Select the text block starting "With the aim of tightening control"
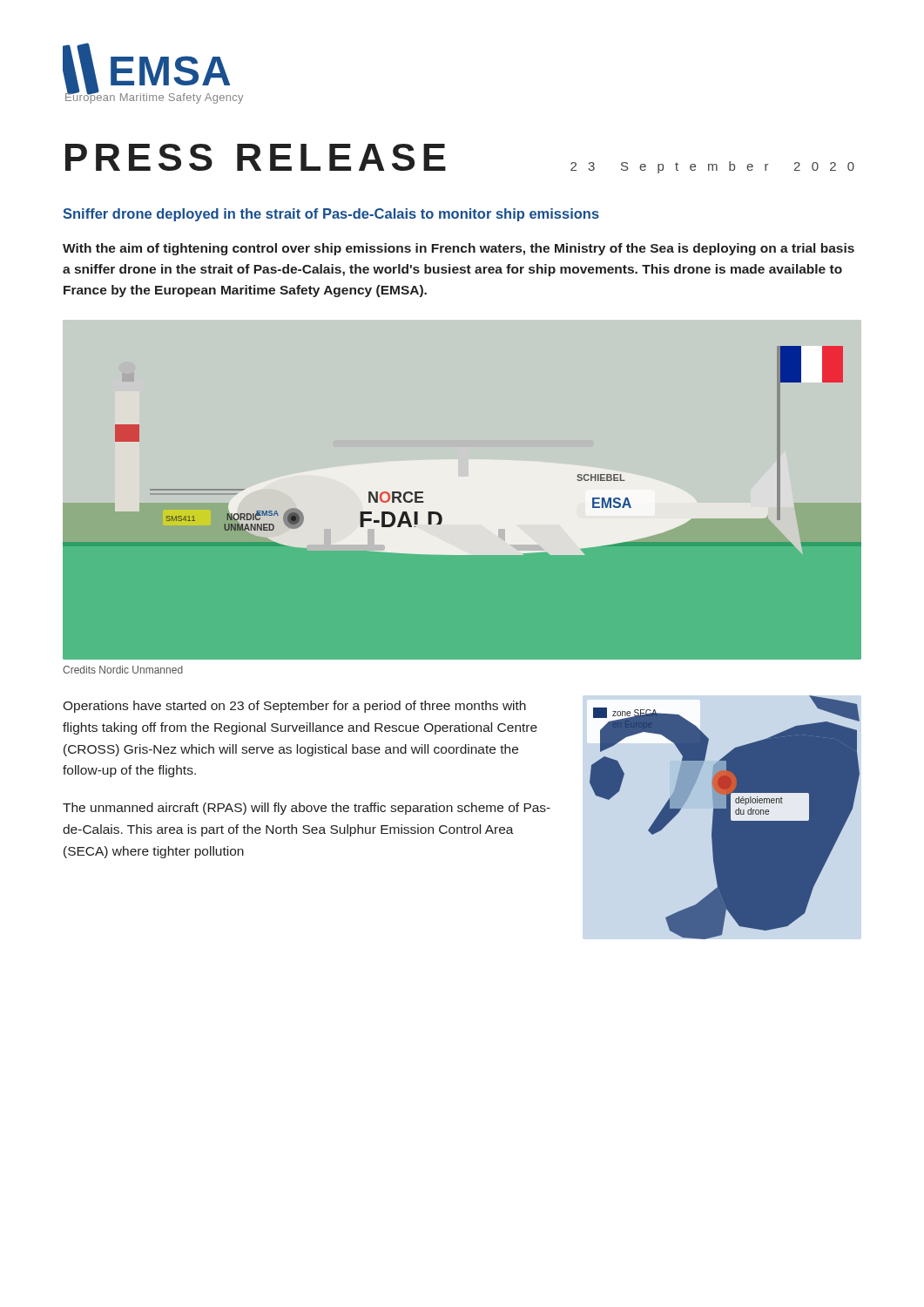The width and height of the screenshot is (924, 1307). click(459, 269)
